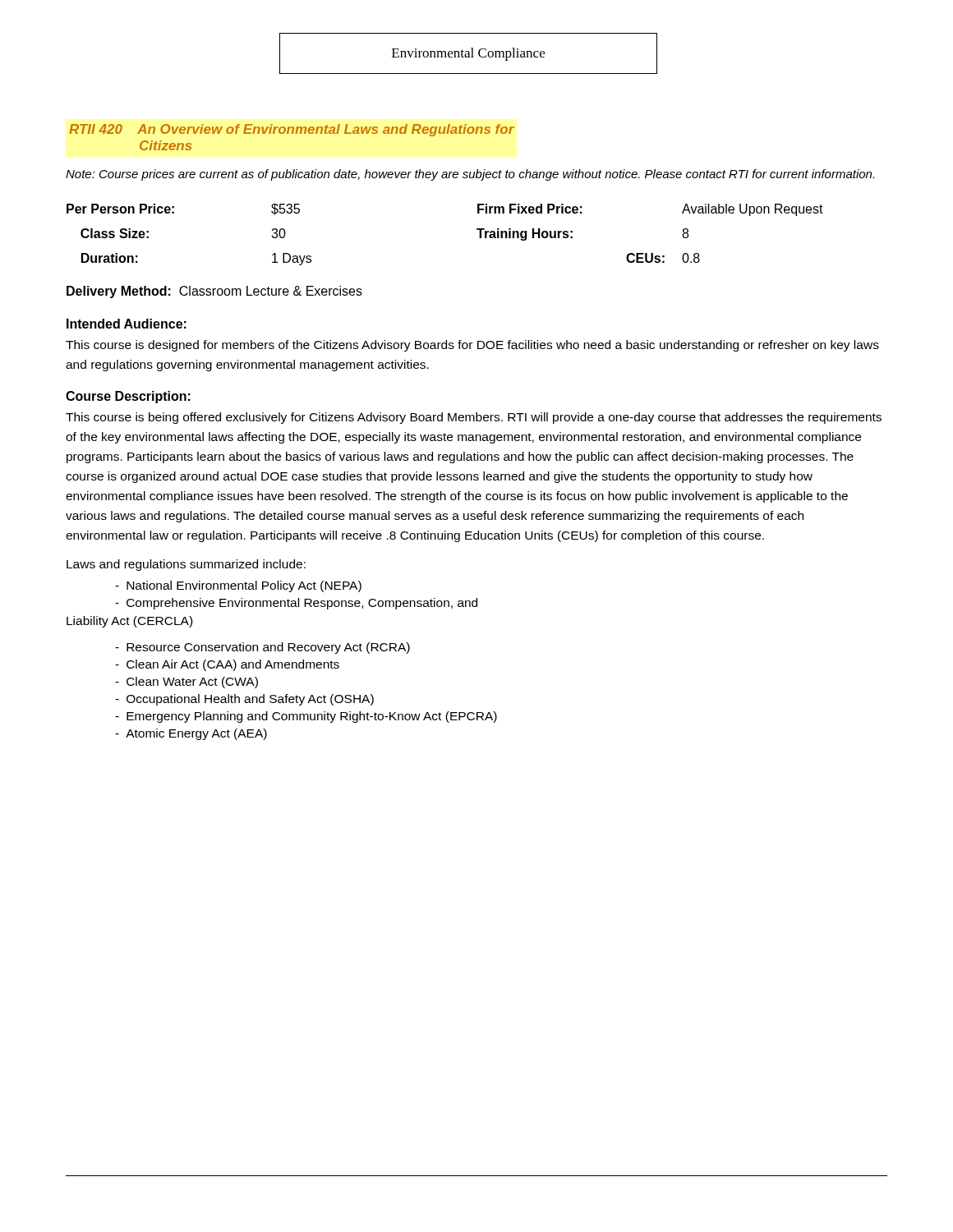Find "- Clean Water Act (CWA)" on this page
This screenshot has height=1232, width=953.
tap(187, 682)
